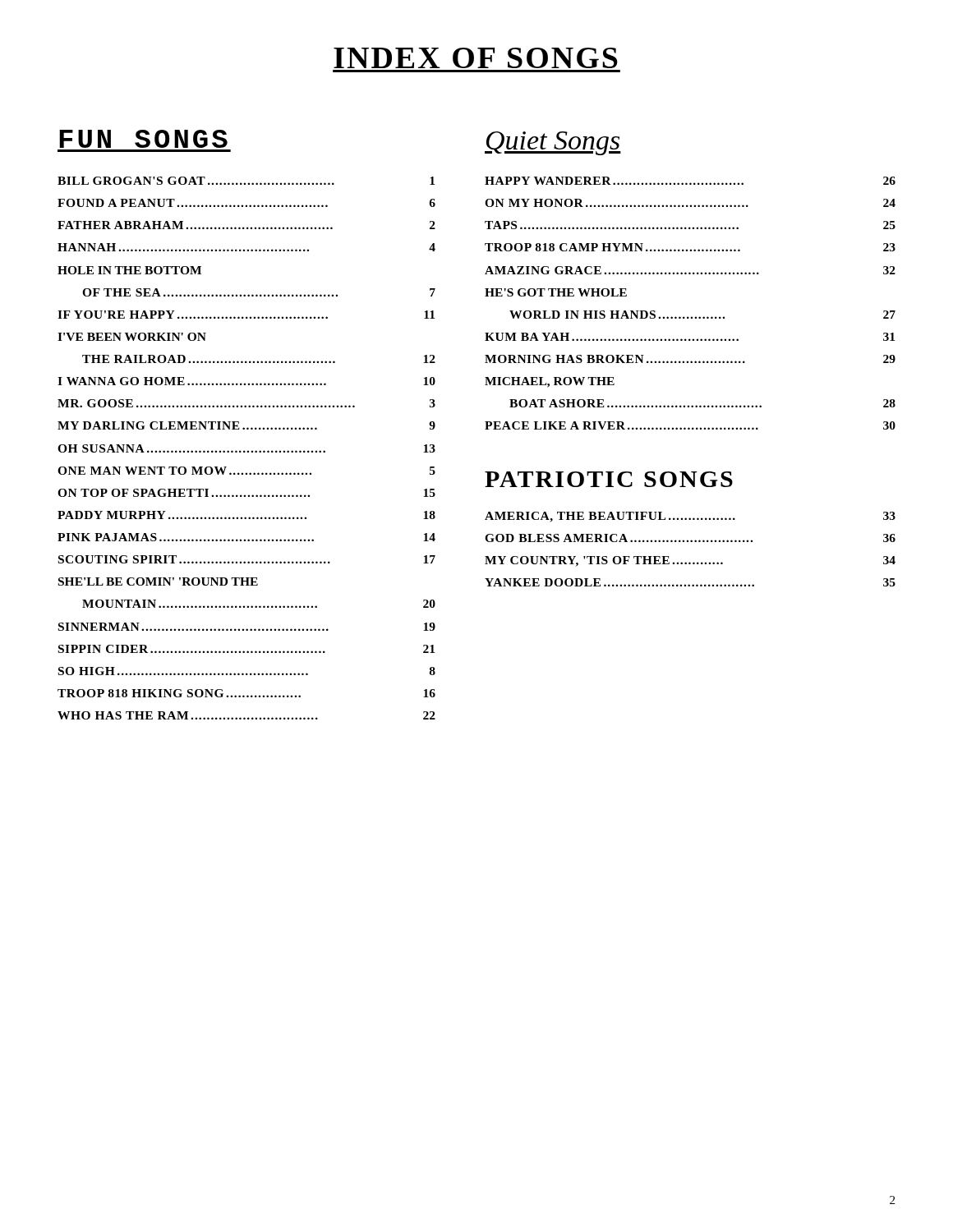Screen dimensions: 1232x953
Task: Click on the list item with the text "GOD BLESS AMERICA"
Action: pyautogui.click(x=690, y=537)
